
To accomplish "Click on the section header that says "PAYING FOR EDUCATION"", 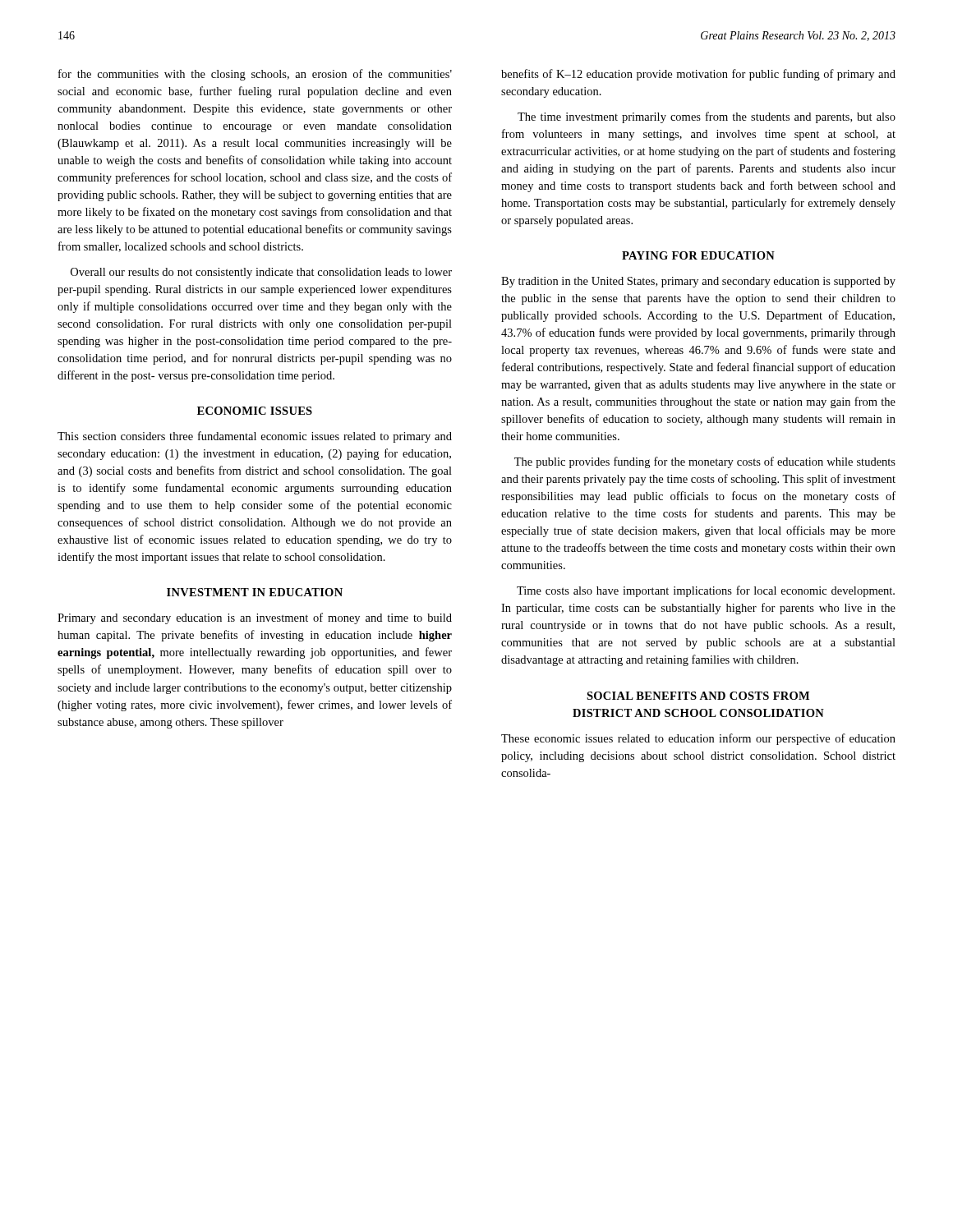I will 698,256.
